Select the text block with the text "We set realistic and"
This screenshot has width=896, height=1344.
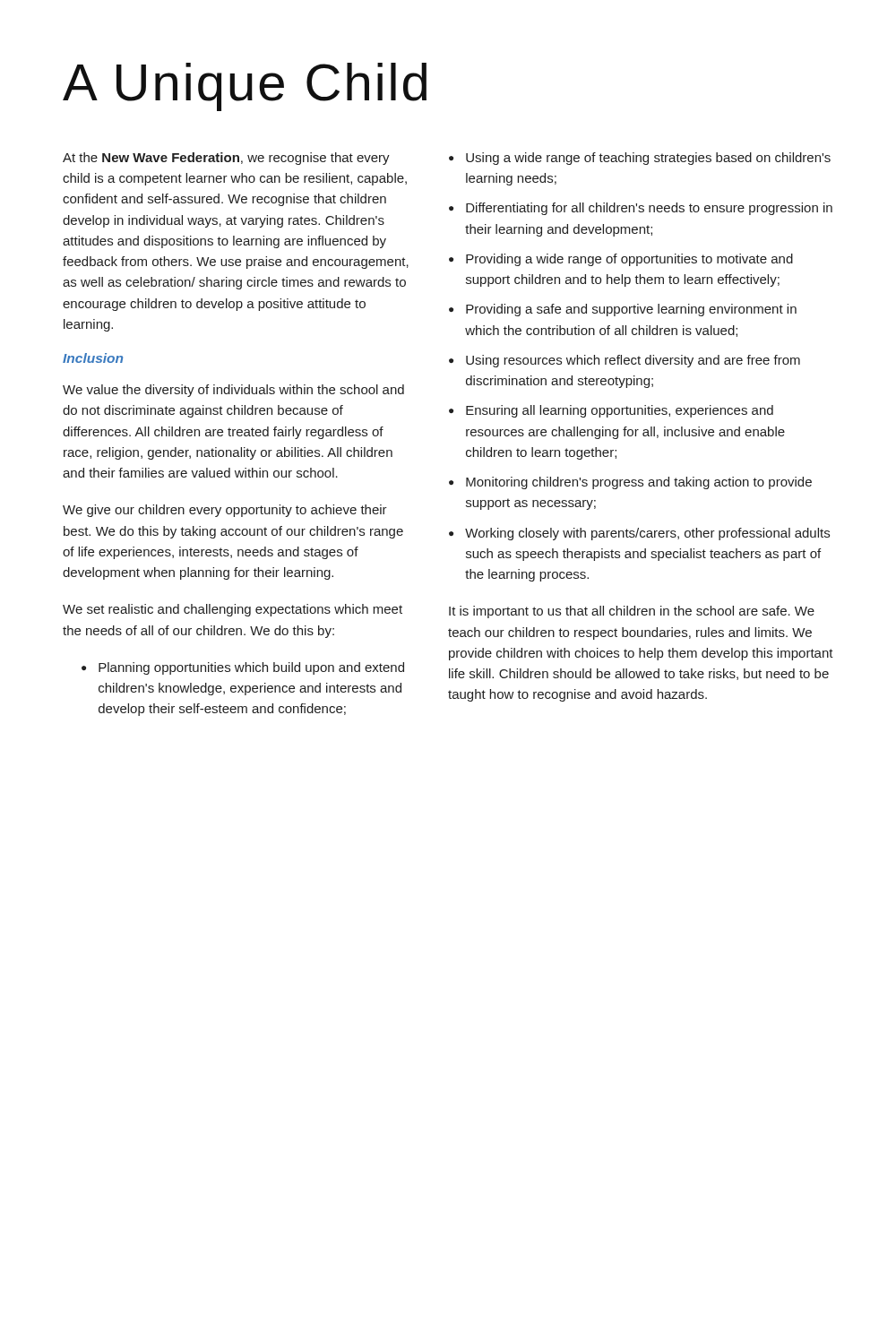point(233,620)
